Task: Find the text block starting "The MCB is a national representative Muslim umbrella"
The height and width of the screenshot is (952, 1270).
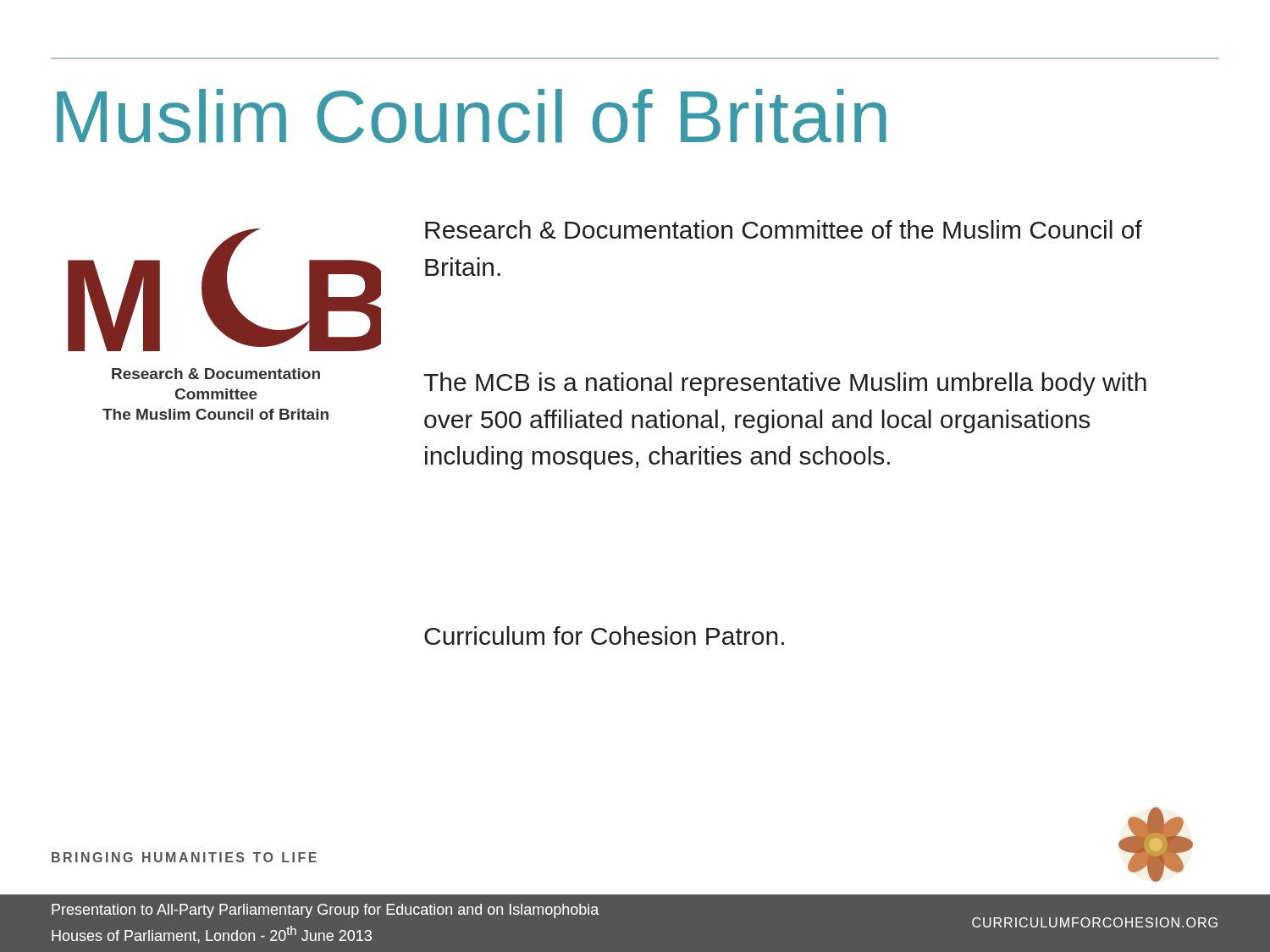Action: [x=785, y=419]
